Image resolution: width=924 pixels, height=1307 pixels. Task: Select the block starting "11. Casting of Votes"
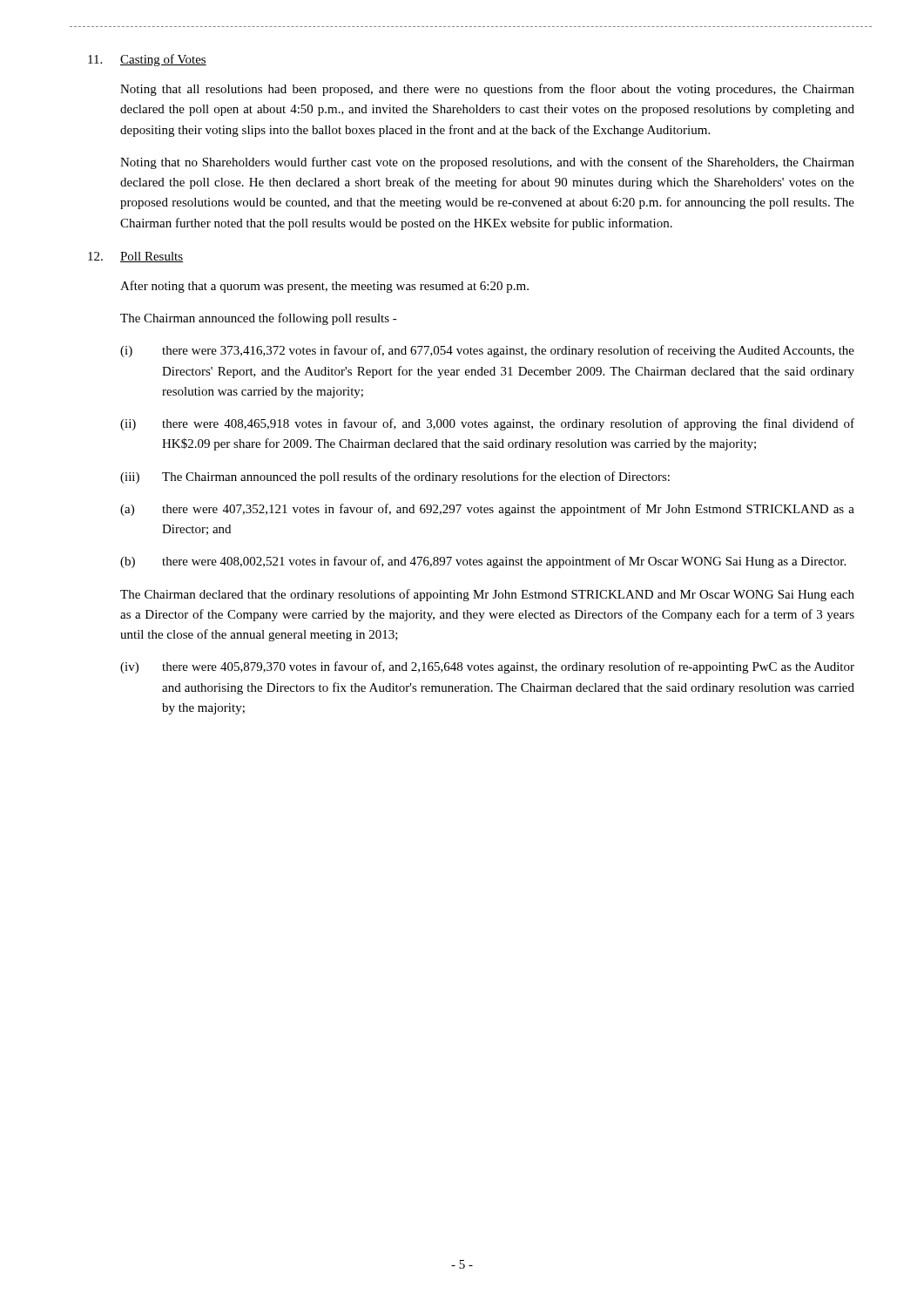point(147,60)
